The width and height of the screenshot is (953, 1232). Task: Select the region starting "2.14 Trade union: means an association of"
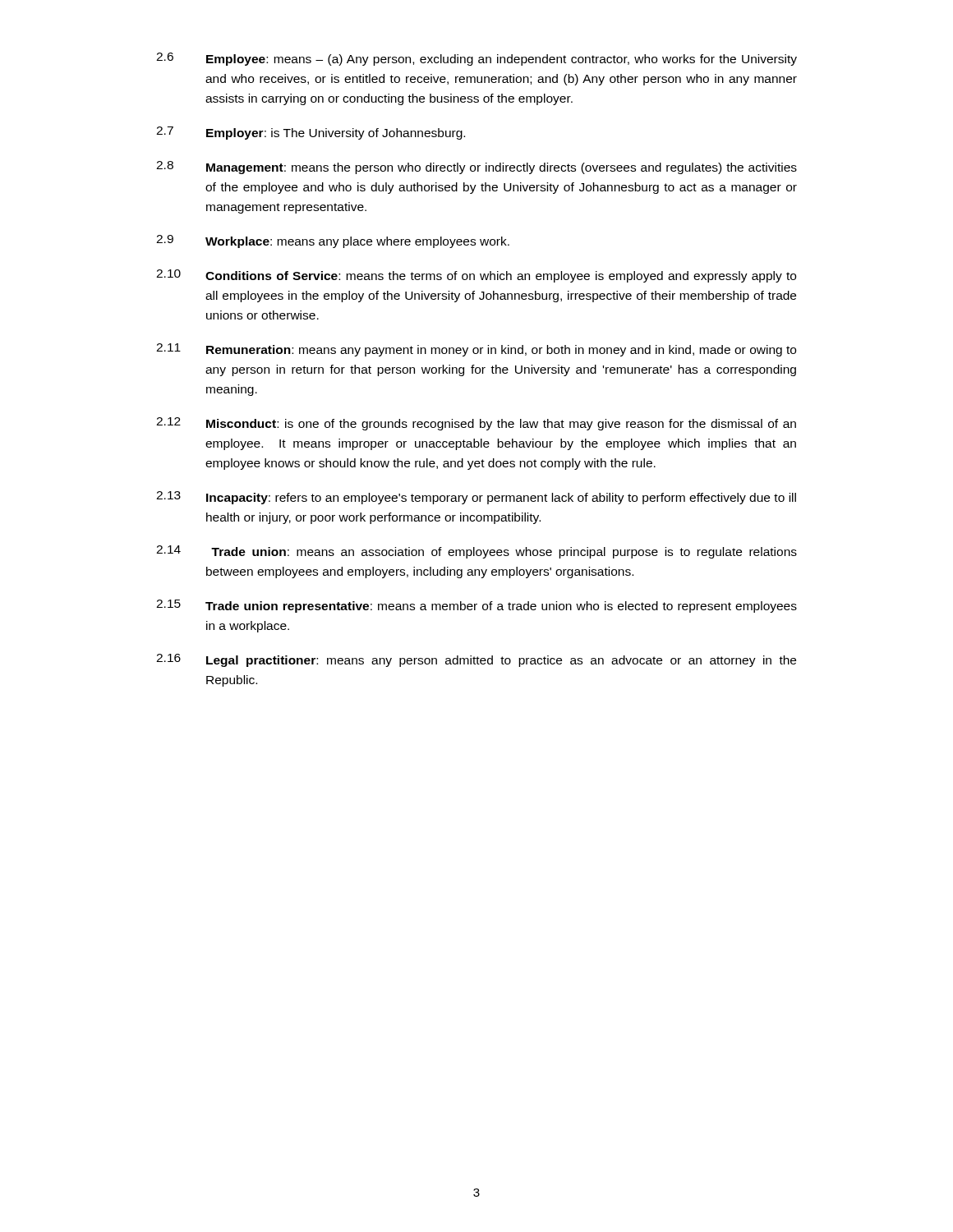476,562
